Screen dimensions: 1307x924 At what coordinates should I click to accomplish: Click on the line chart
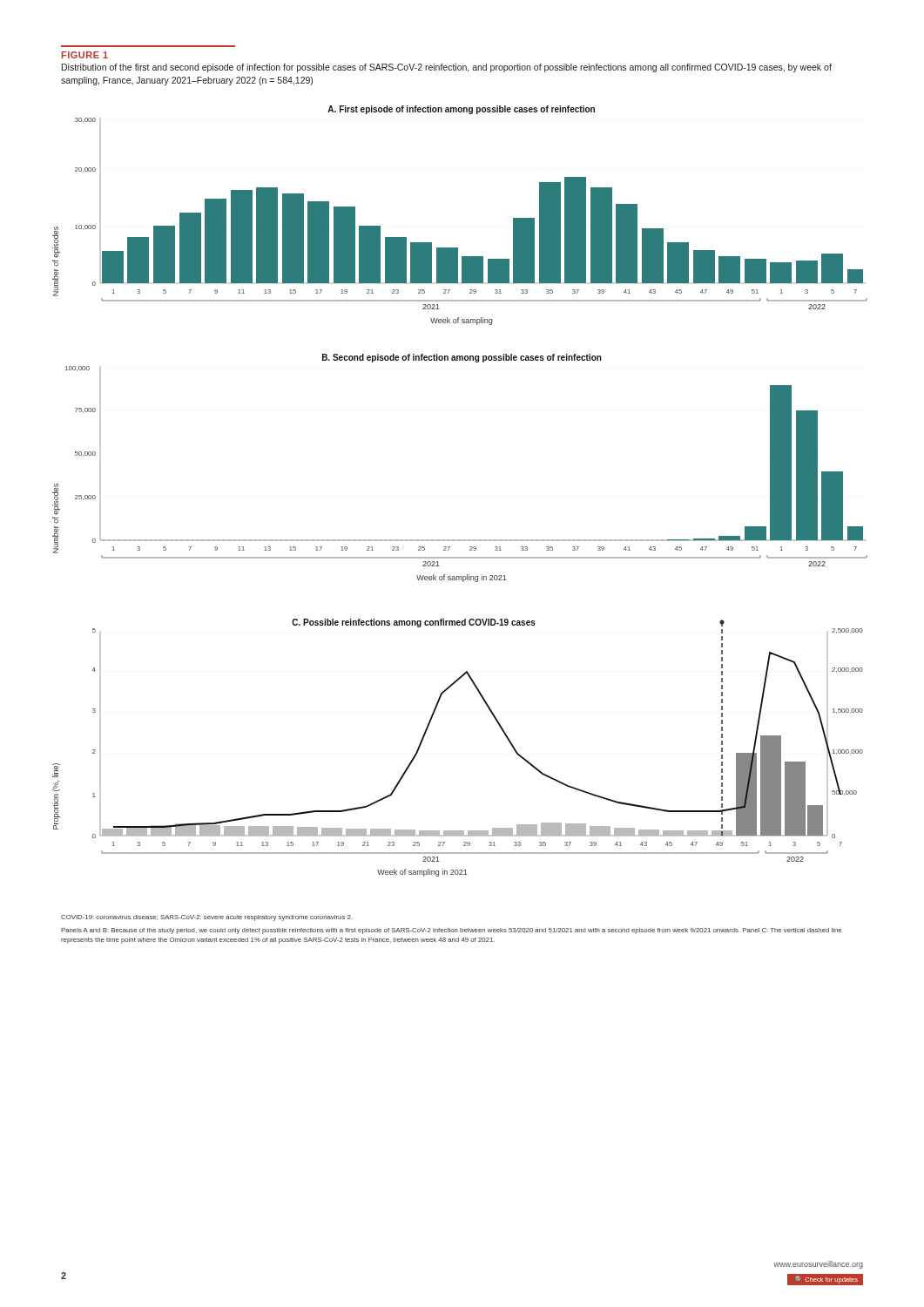[466, 753]
